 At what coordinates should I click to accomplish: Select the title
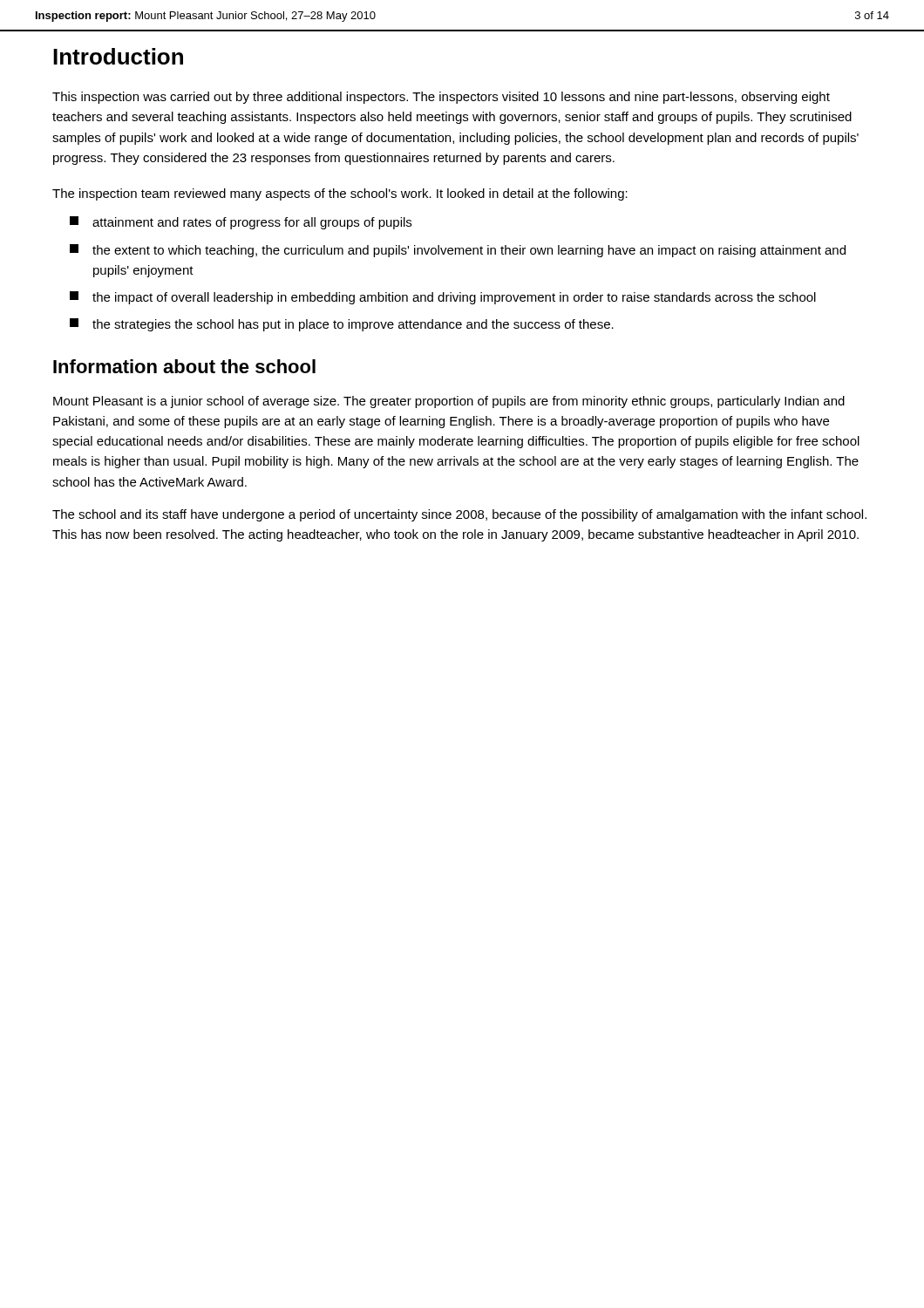point(118,57)
